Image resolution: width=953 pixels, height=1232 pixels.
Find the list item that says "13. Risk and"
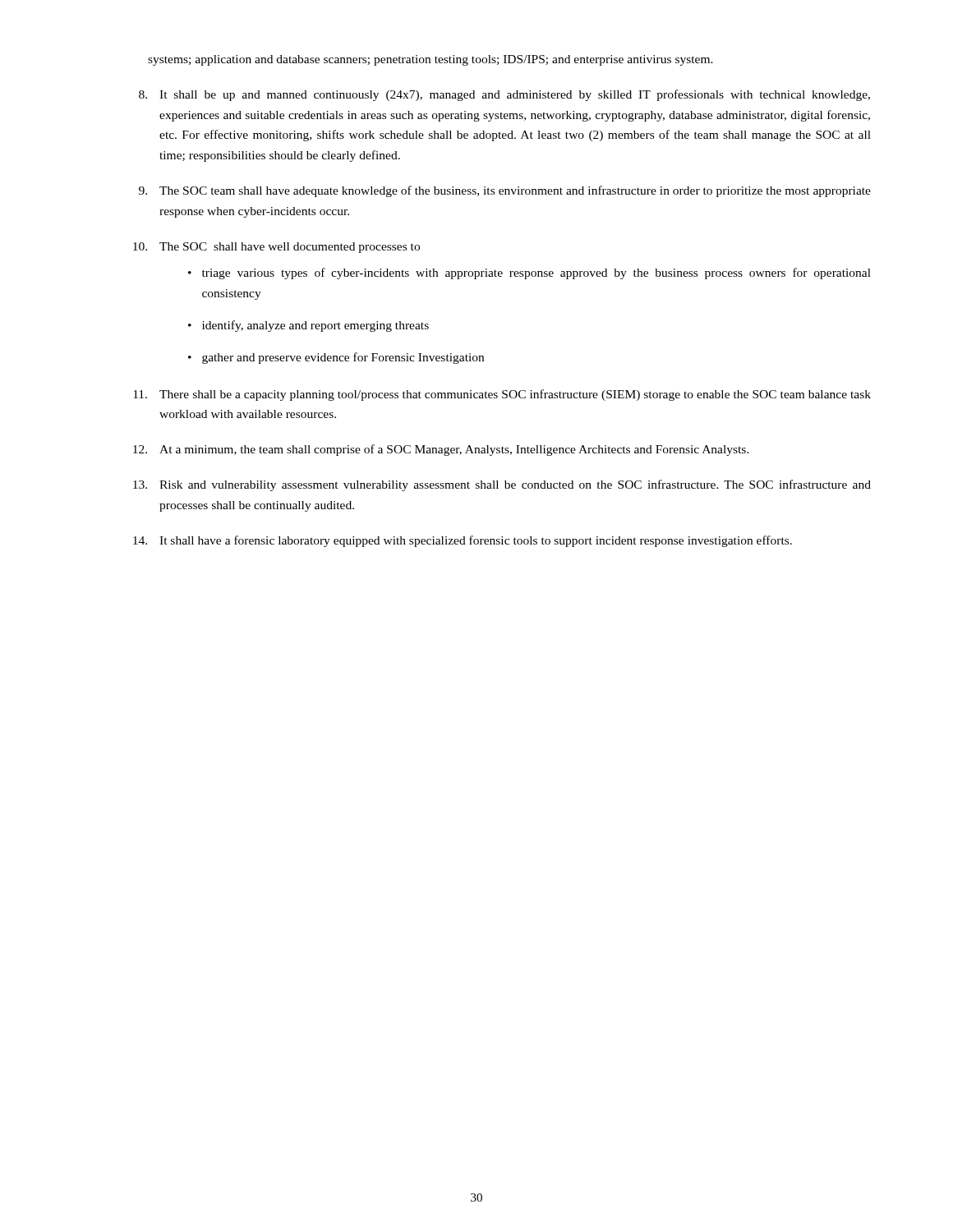pos(489,495)
